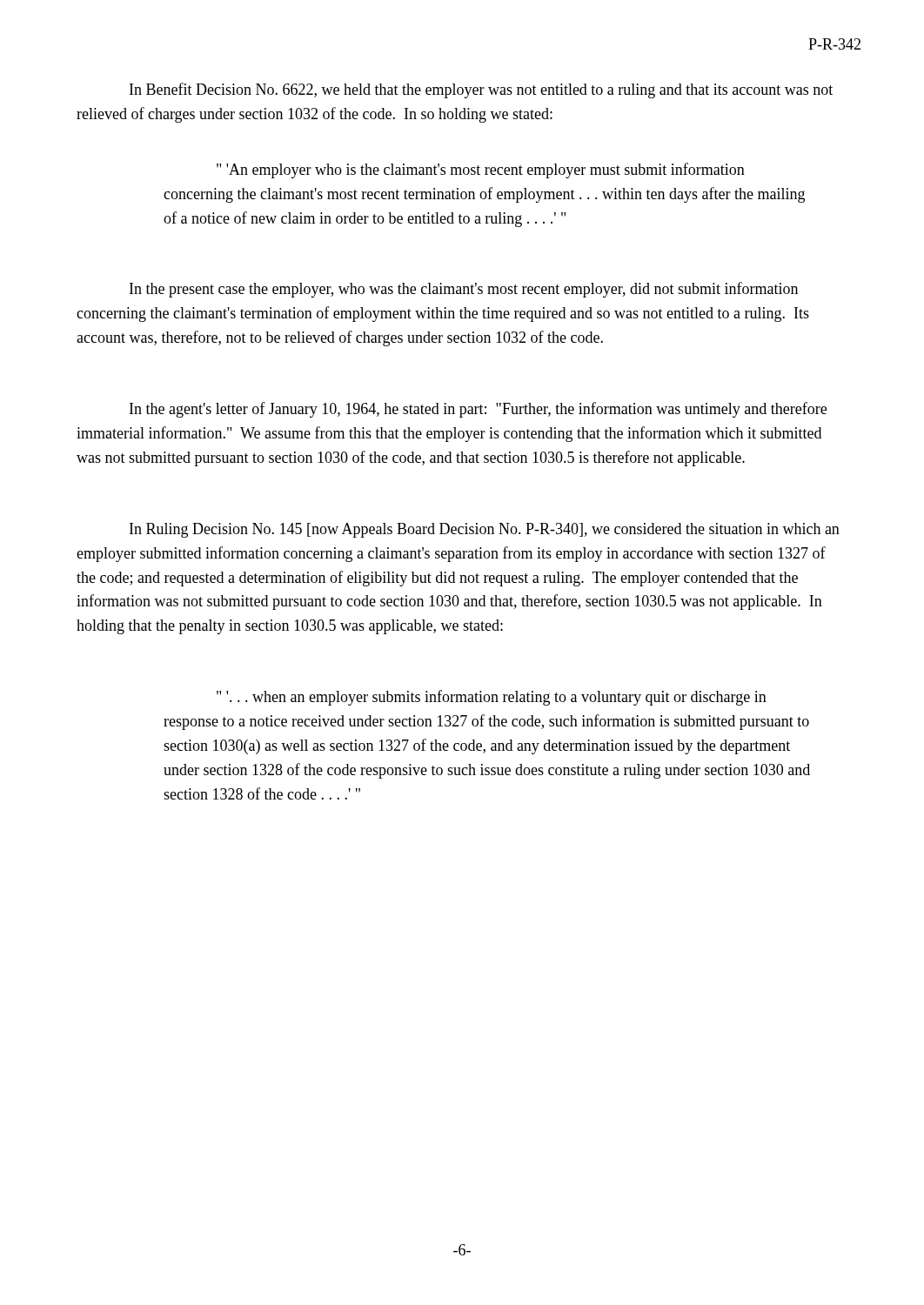Click on the text block starting "In Benefit Decision No."

pos(455,102)
